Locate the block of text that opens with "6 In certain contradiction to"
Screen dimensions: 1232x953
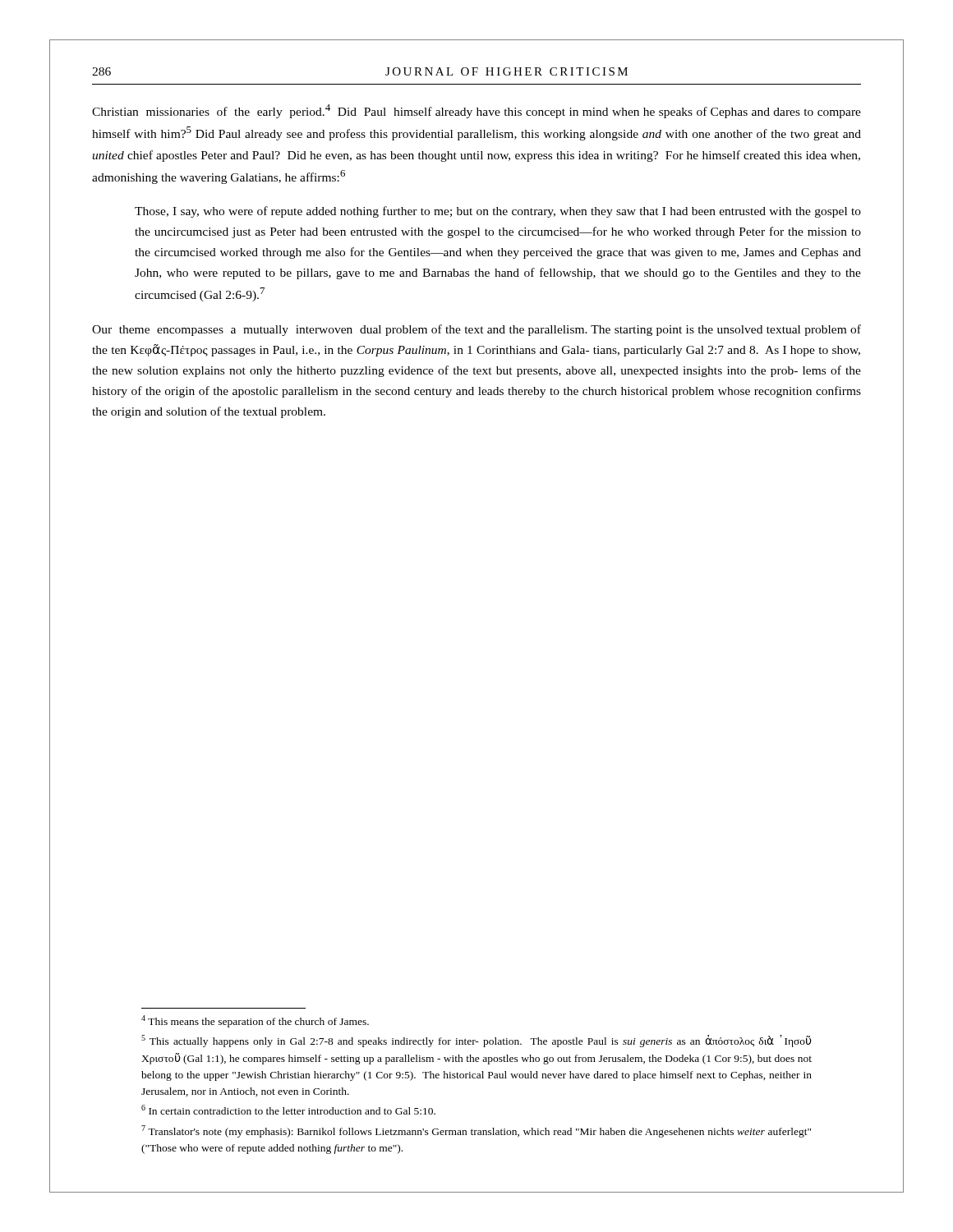pyautogui.click(x=289, y=1110)
